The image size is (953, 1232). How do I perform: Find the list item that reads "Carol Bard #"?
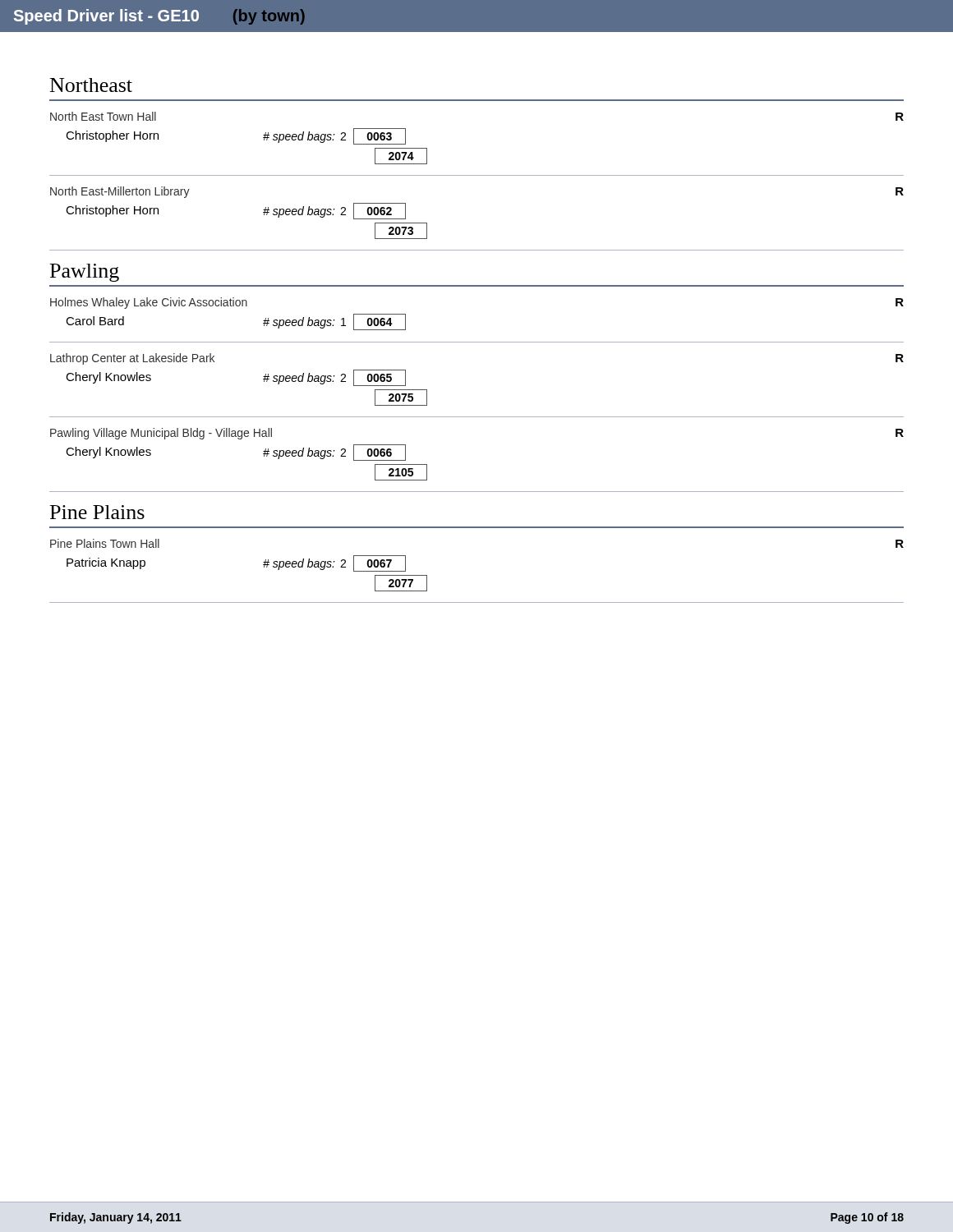pyautogui.click(x=93, y=322)
